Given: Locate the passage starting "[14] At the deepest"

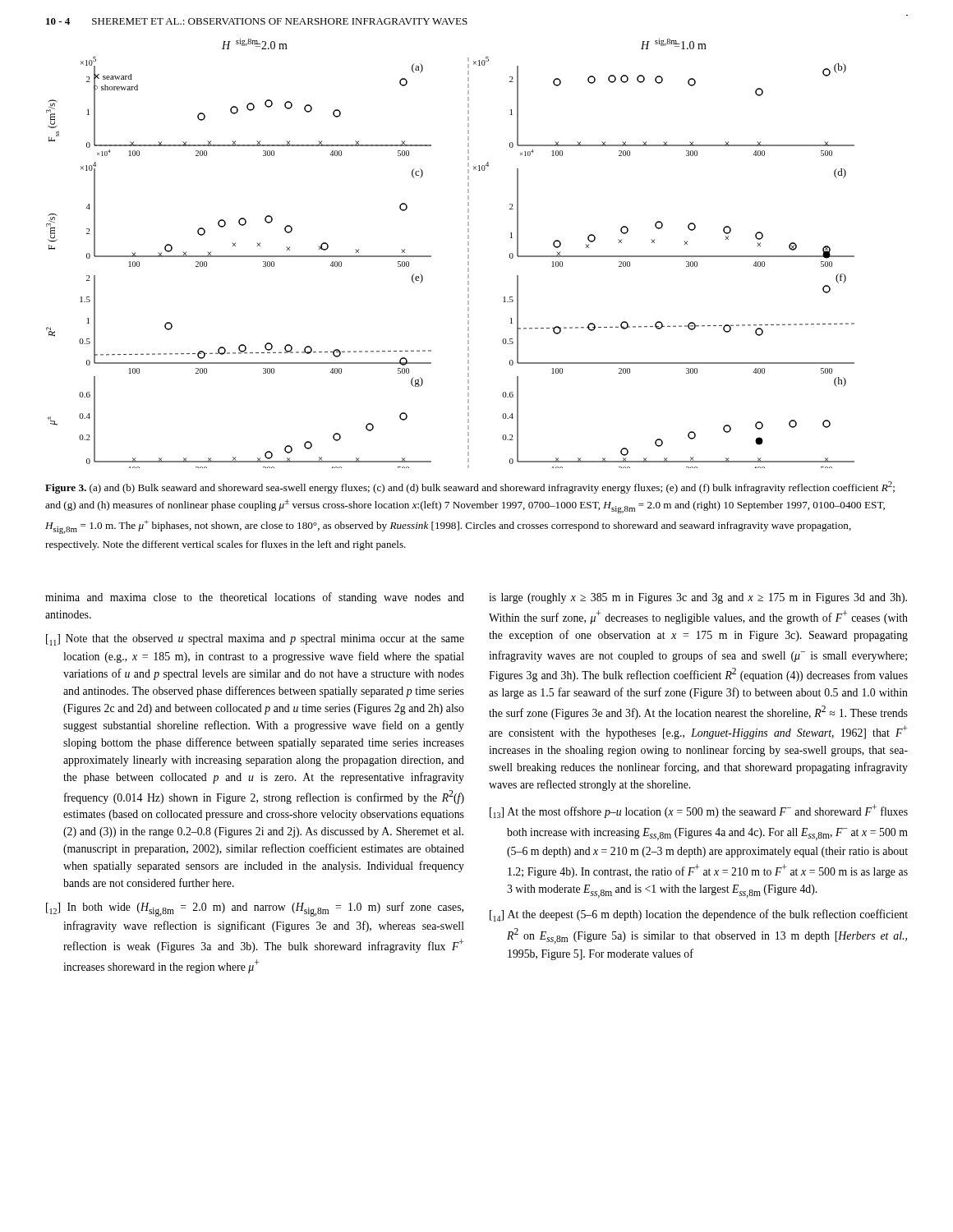Looking at the screenshot, I should click(x=698, y=934).
